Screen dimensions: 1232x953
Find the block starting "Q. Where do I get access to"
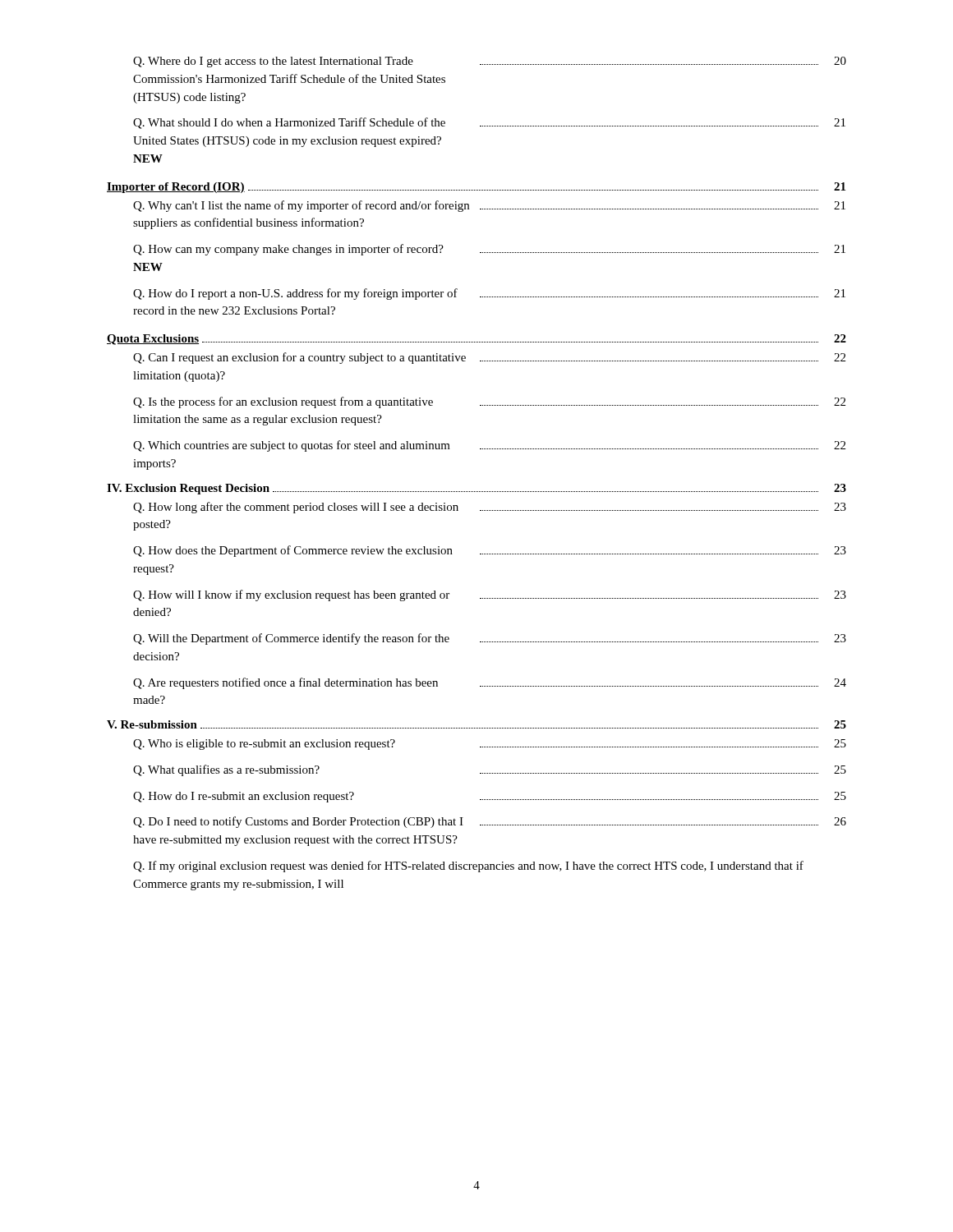coord(490,62)
